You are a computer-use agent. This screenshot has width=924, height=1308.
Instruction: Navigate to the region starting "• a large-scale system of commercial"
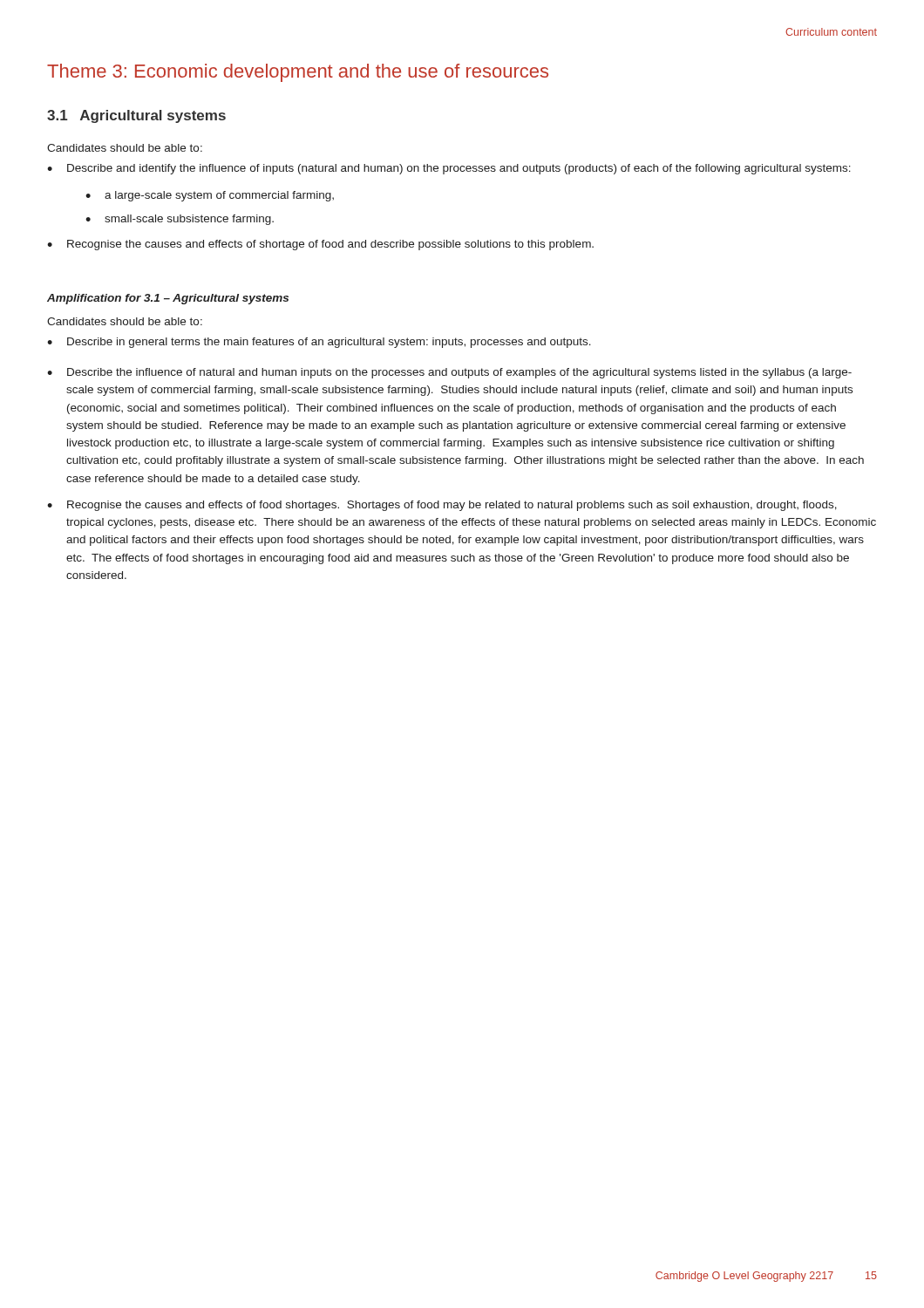[x=210, y=198]
